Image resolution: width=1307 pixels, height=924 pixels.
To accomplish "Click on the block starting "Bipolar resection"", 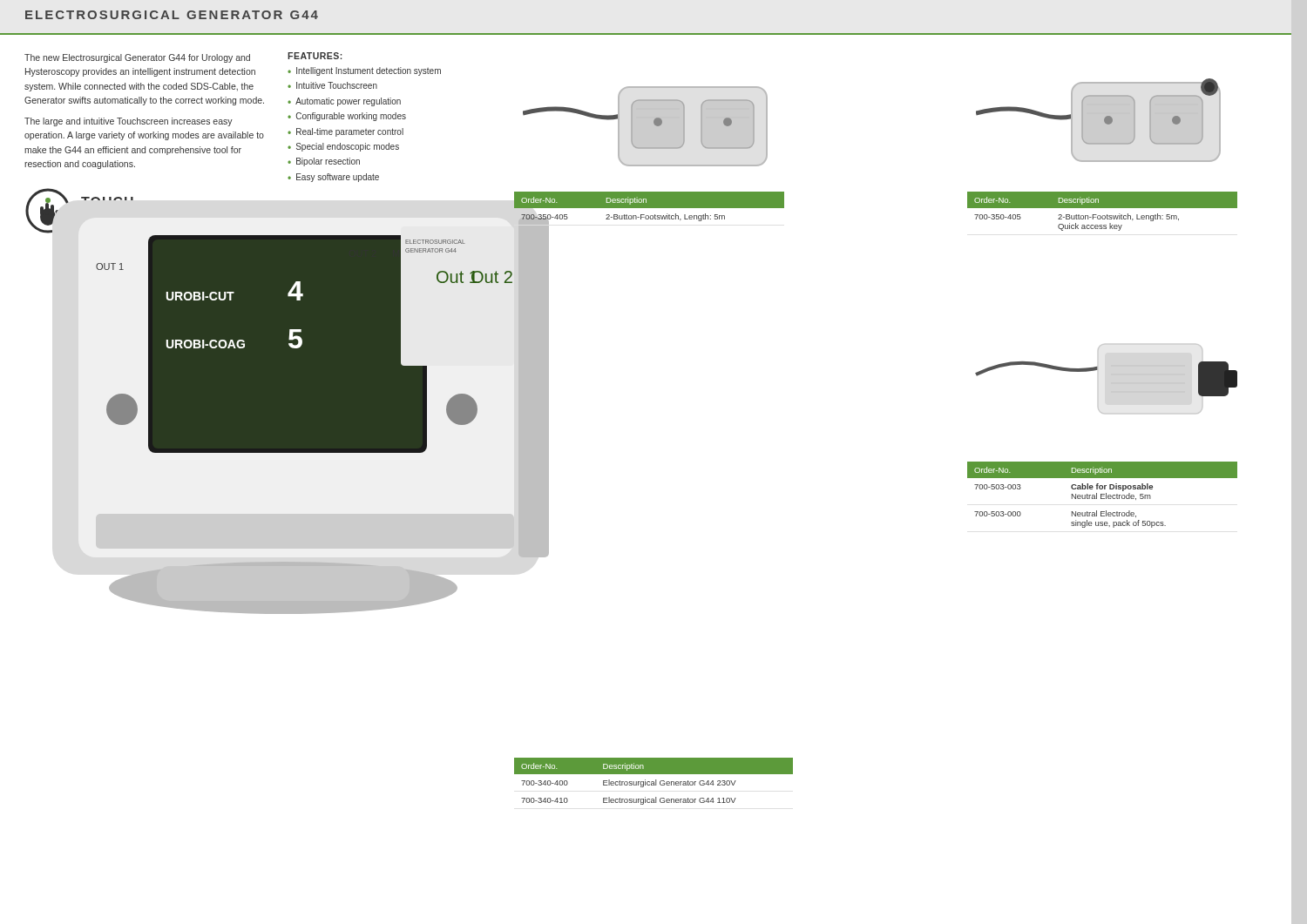I will tap(328, 162).
